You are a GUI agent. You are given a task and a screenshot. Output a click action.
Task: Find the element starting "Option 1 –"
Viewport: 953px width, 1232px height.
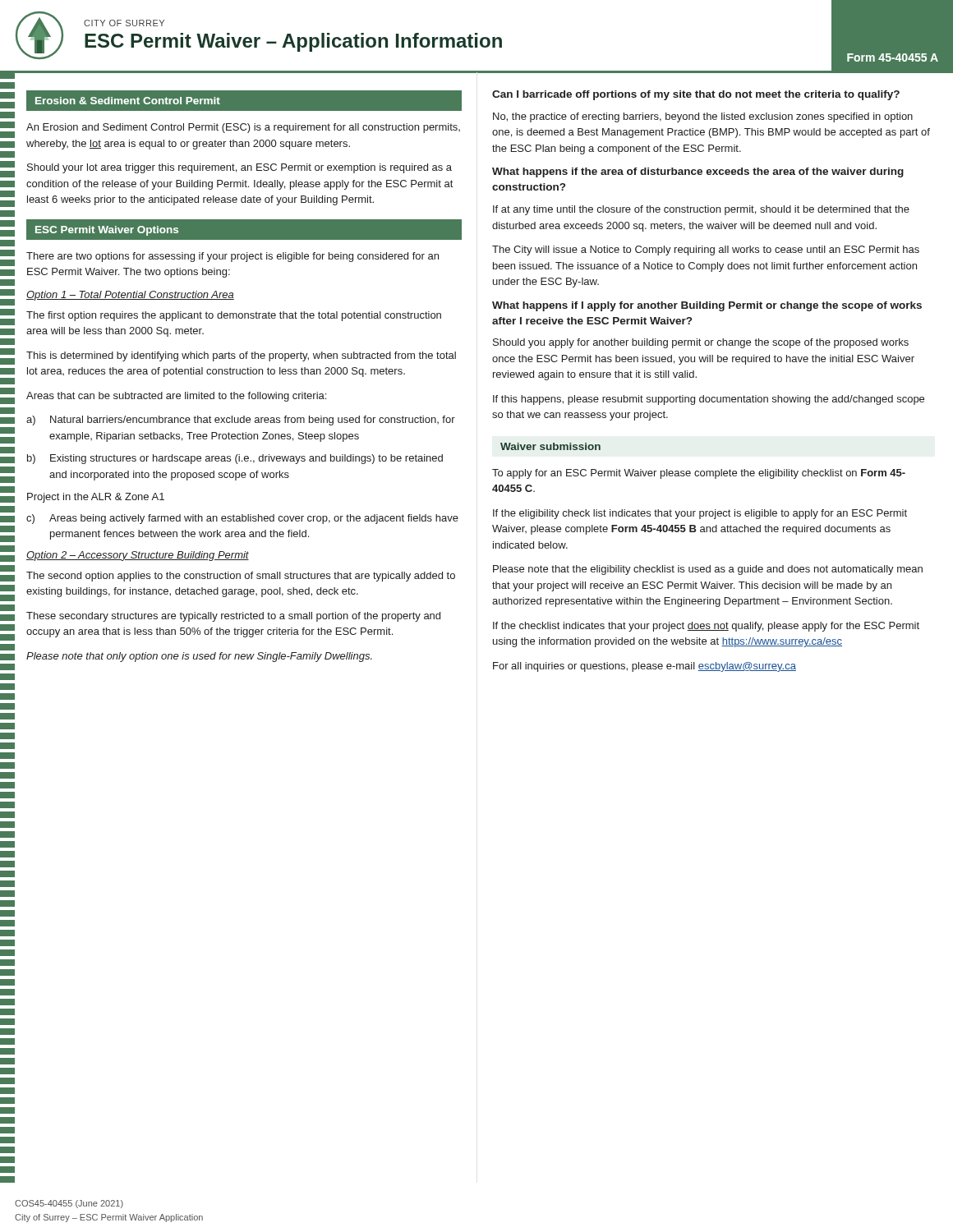pos(244,294)
